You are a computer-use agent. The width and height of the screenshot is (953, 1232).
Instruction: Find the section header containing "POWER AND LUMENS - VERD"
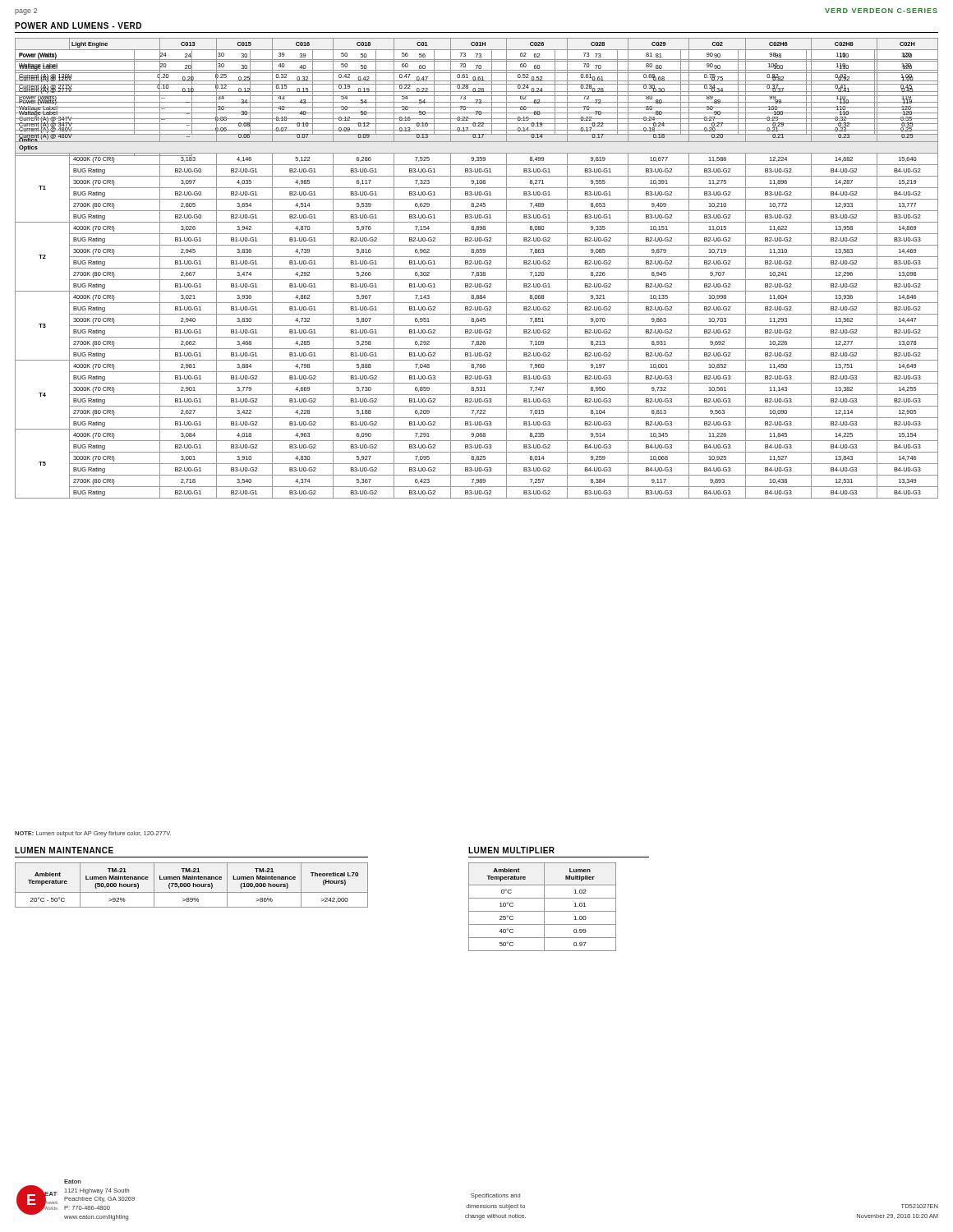[78, 26]
